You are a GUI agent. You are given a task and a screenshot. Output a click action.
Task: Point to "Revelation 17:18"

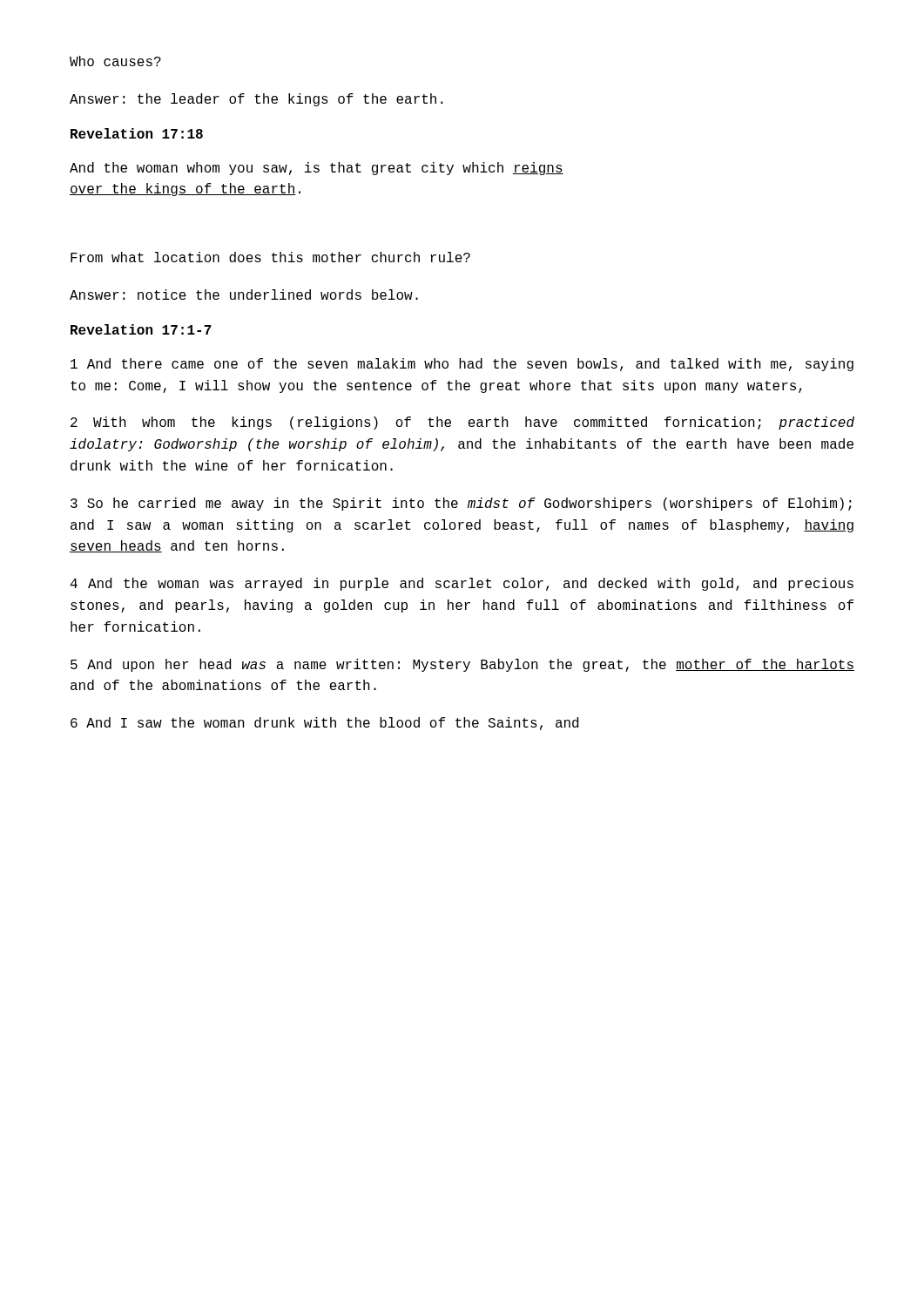137,135
